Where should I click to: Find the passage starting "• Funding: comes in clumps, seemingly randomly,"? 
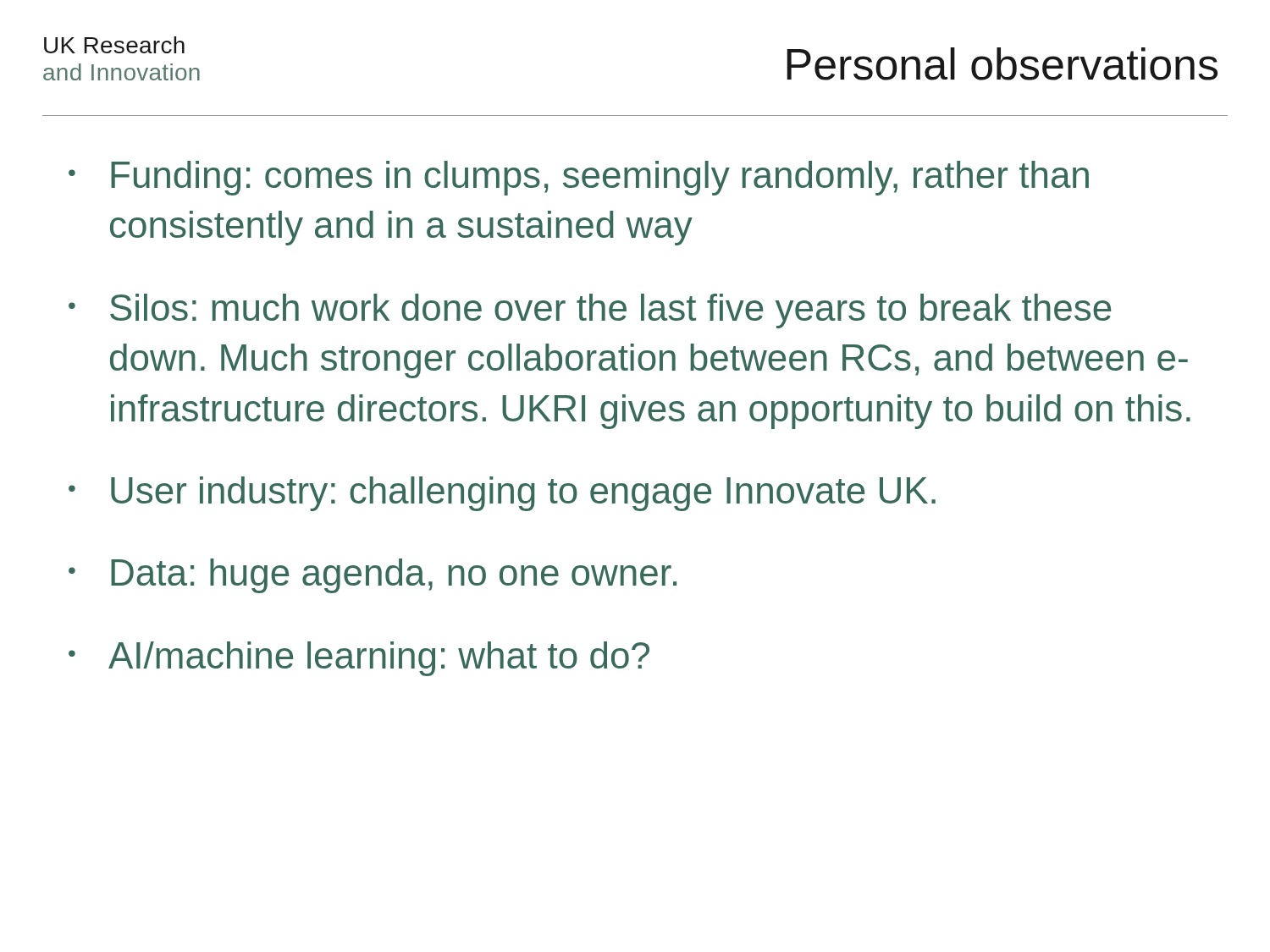[635, 200]
